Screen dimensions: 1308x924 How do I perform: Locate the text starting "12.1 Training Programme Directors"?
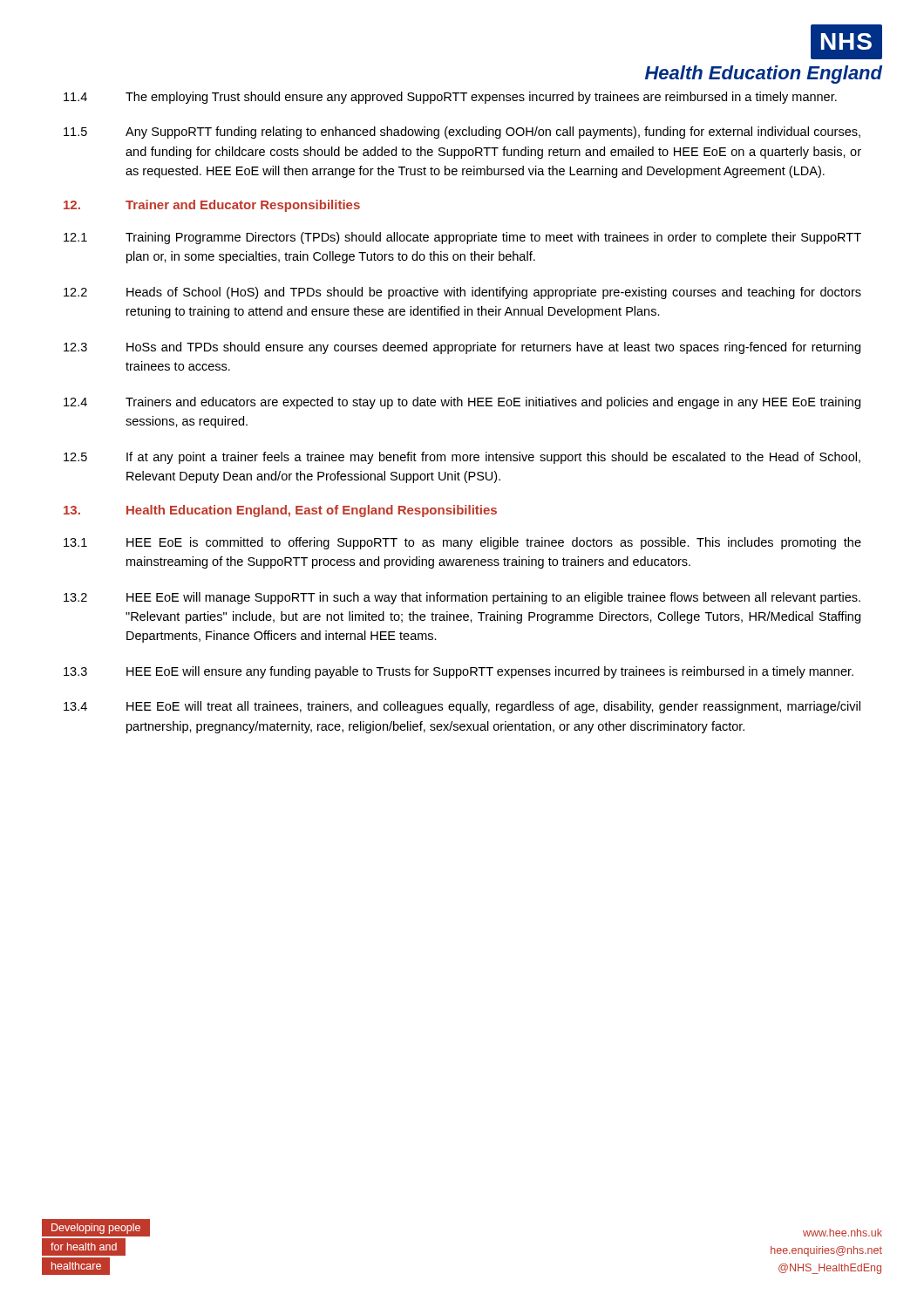[462, 247]
